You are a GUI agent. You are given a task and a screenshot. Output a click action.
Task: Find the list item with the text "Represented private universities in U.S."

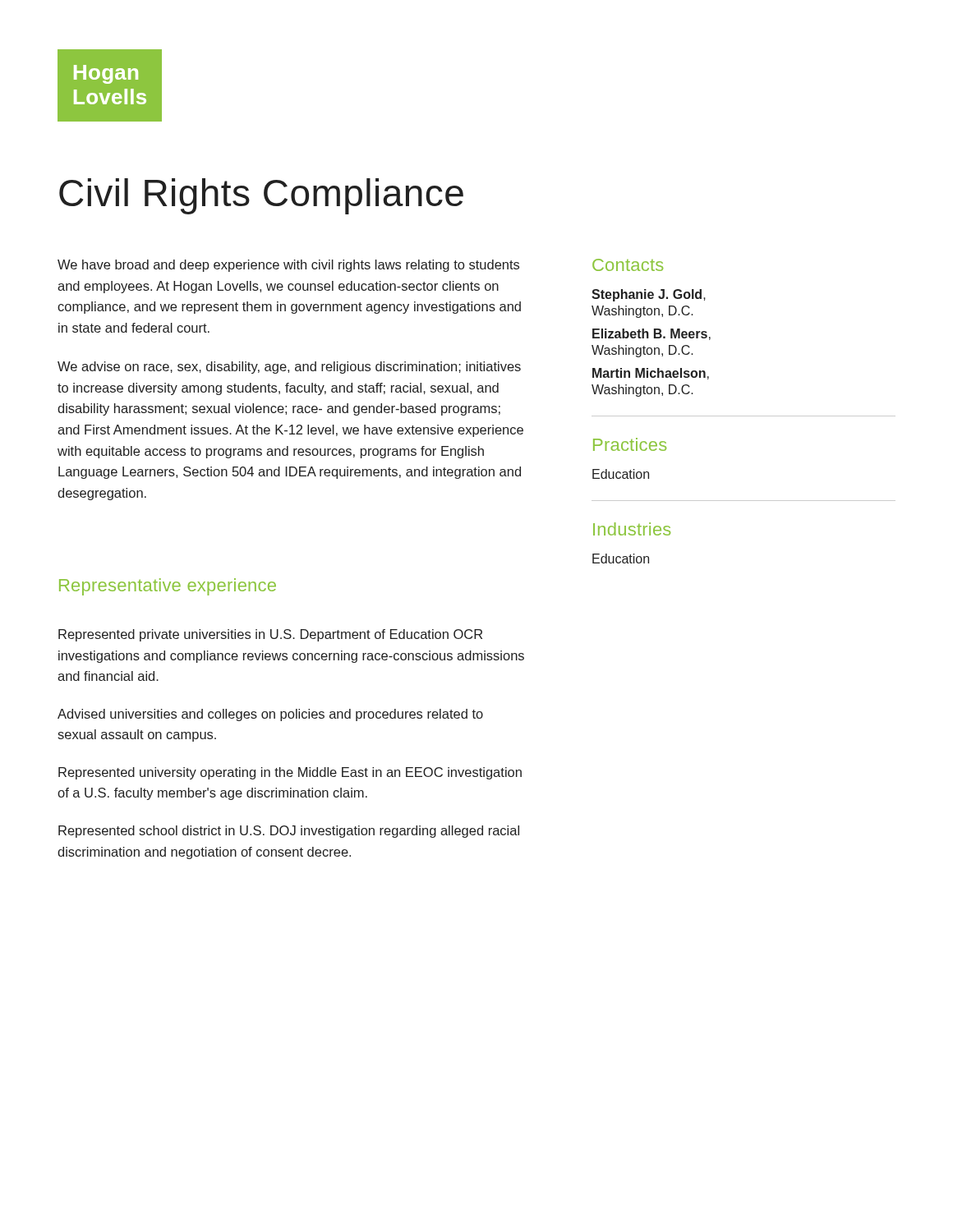[x=291, y=655]
